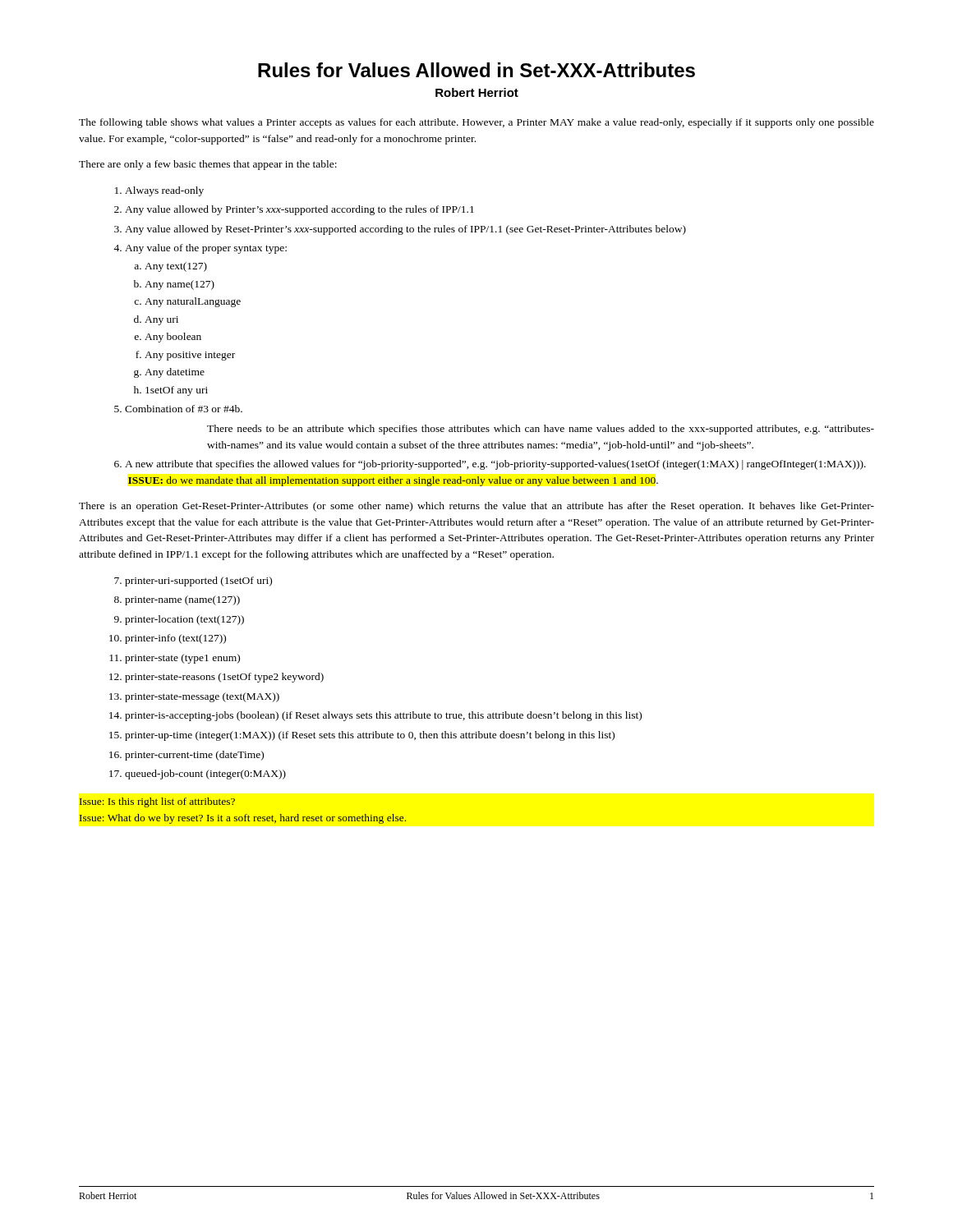Navigate to the block starting "printer-state-reasons (1setOf type2 keyword)"
953x1232 pixels.
tap(224, 677)
